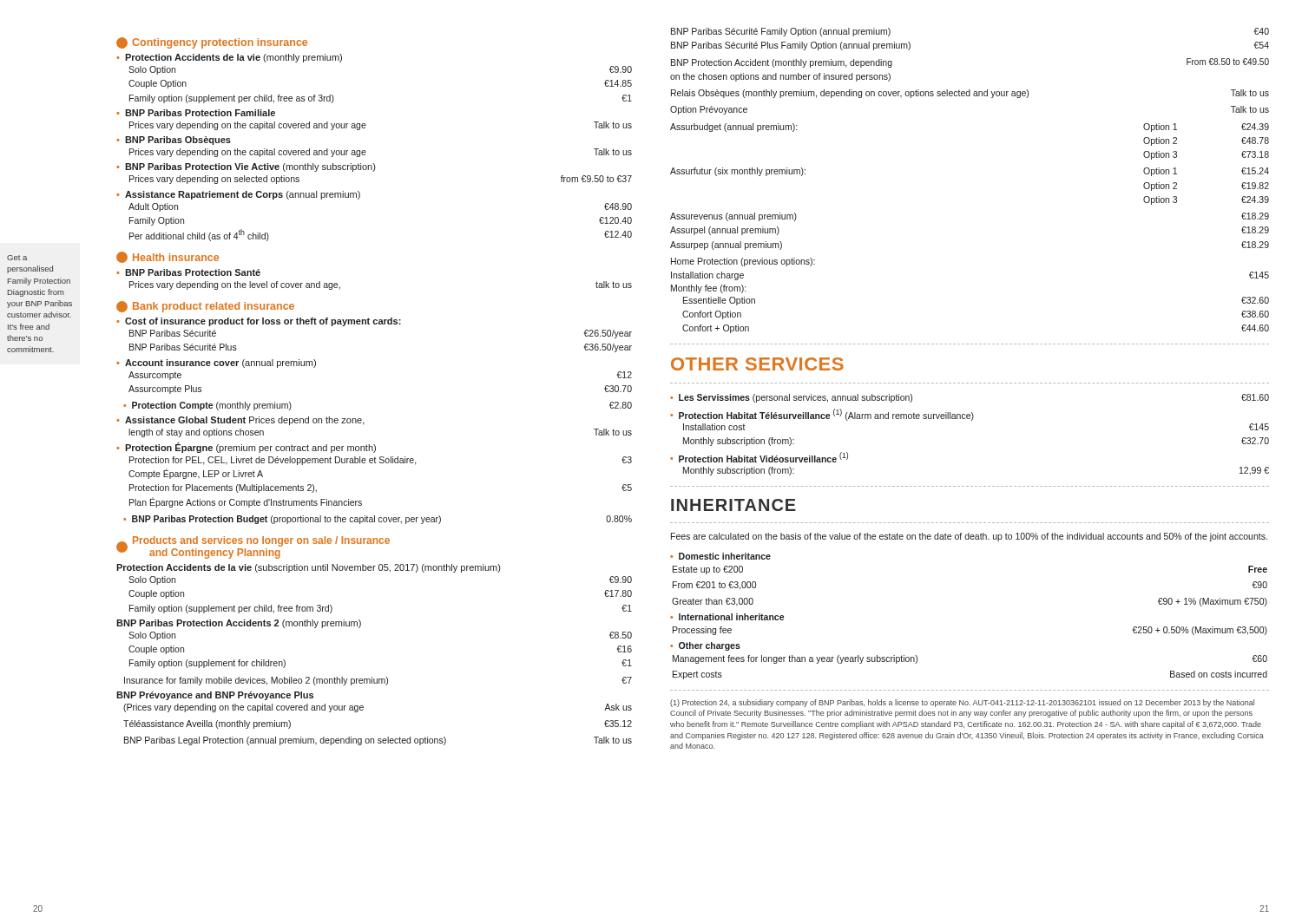Click the section header that begins "Bank product related"
Screen dimensions: 924x1302
[206, 306]
